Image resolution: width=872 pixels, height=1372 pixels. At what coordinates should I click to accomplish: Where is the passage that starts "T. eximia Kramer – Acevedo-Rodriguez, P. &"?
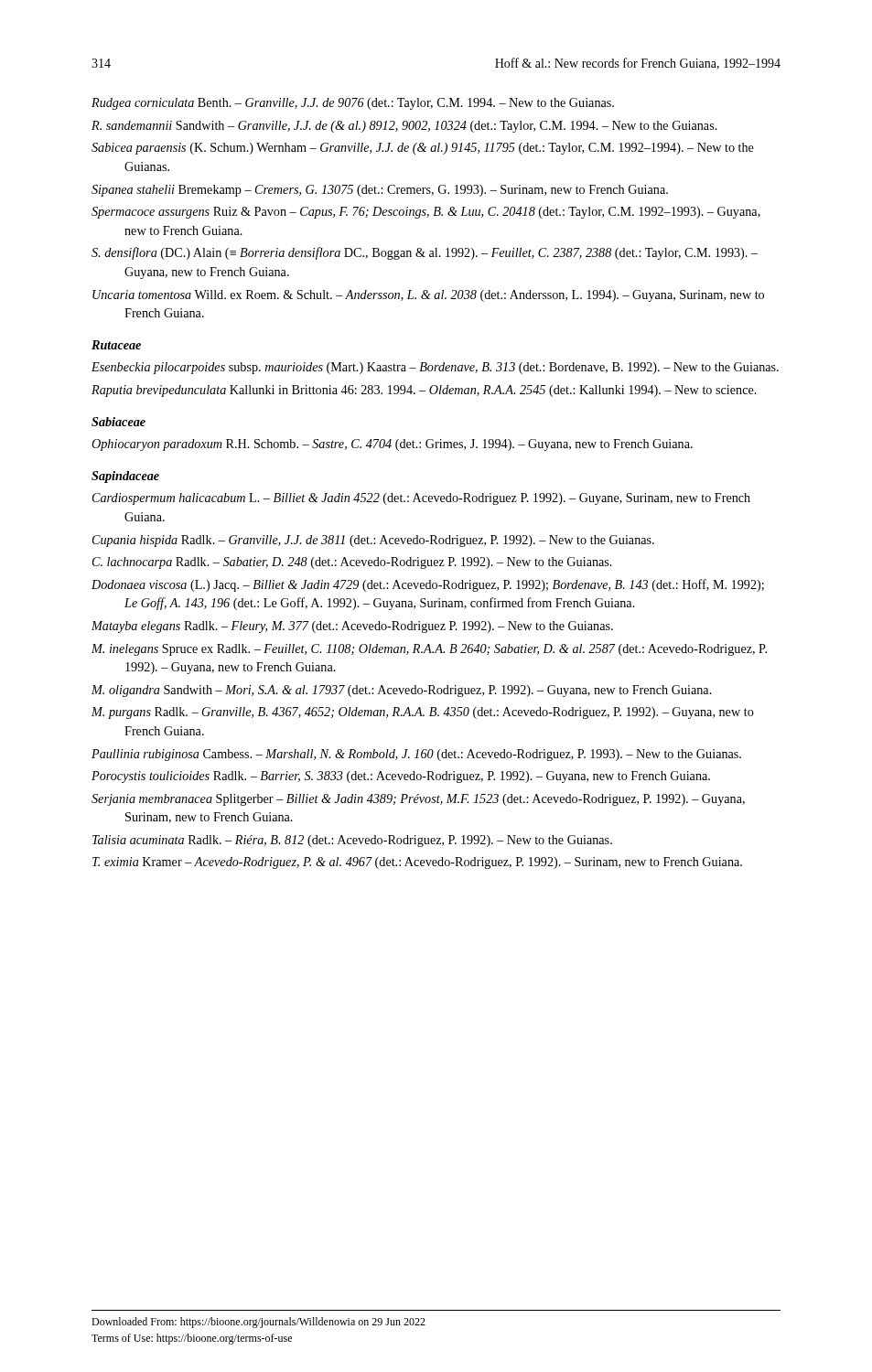[417, 862]
